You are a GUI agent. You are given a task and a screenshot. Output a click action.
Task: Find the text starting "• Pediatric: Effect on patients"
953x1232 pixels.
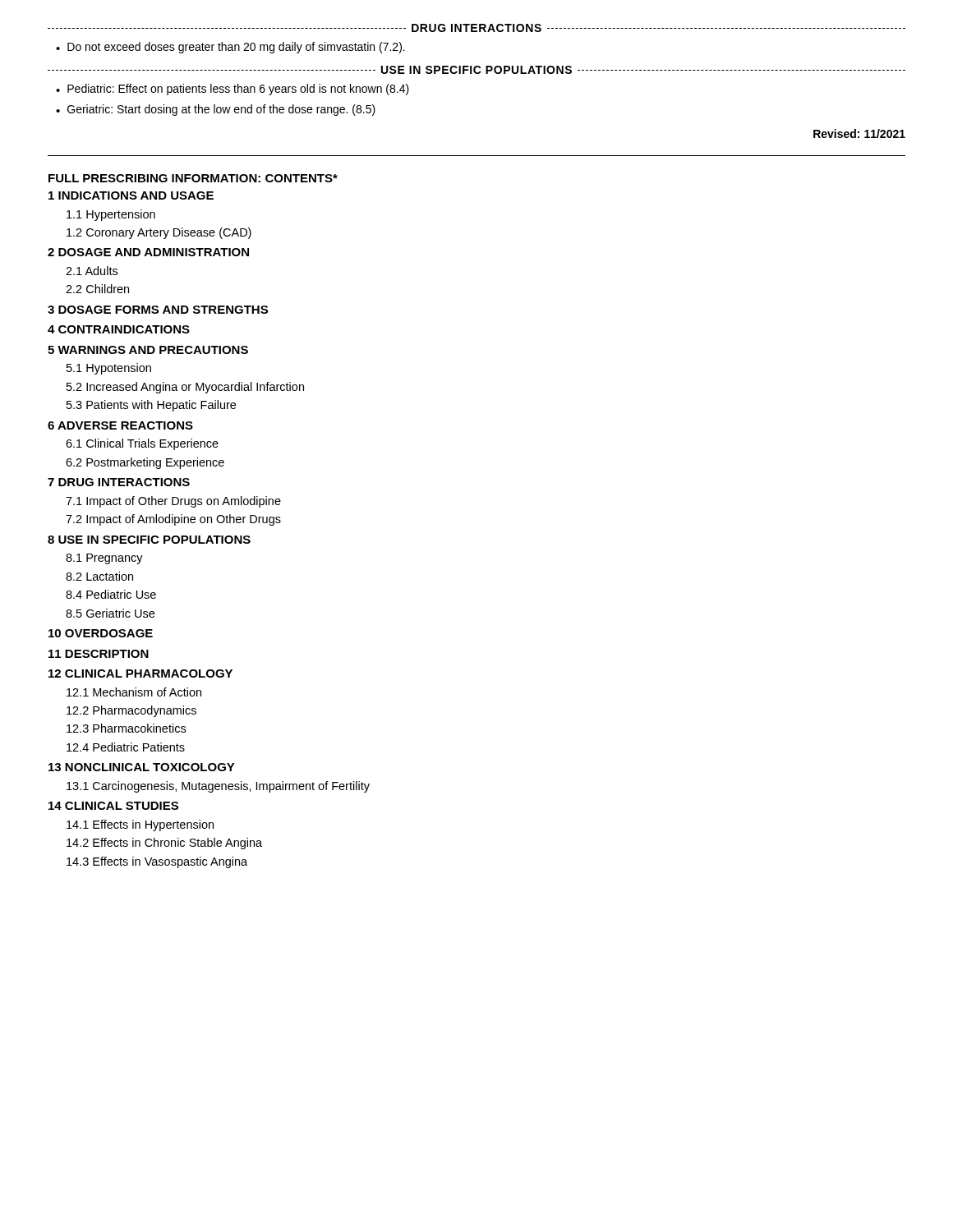coord(232,90)
